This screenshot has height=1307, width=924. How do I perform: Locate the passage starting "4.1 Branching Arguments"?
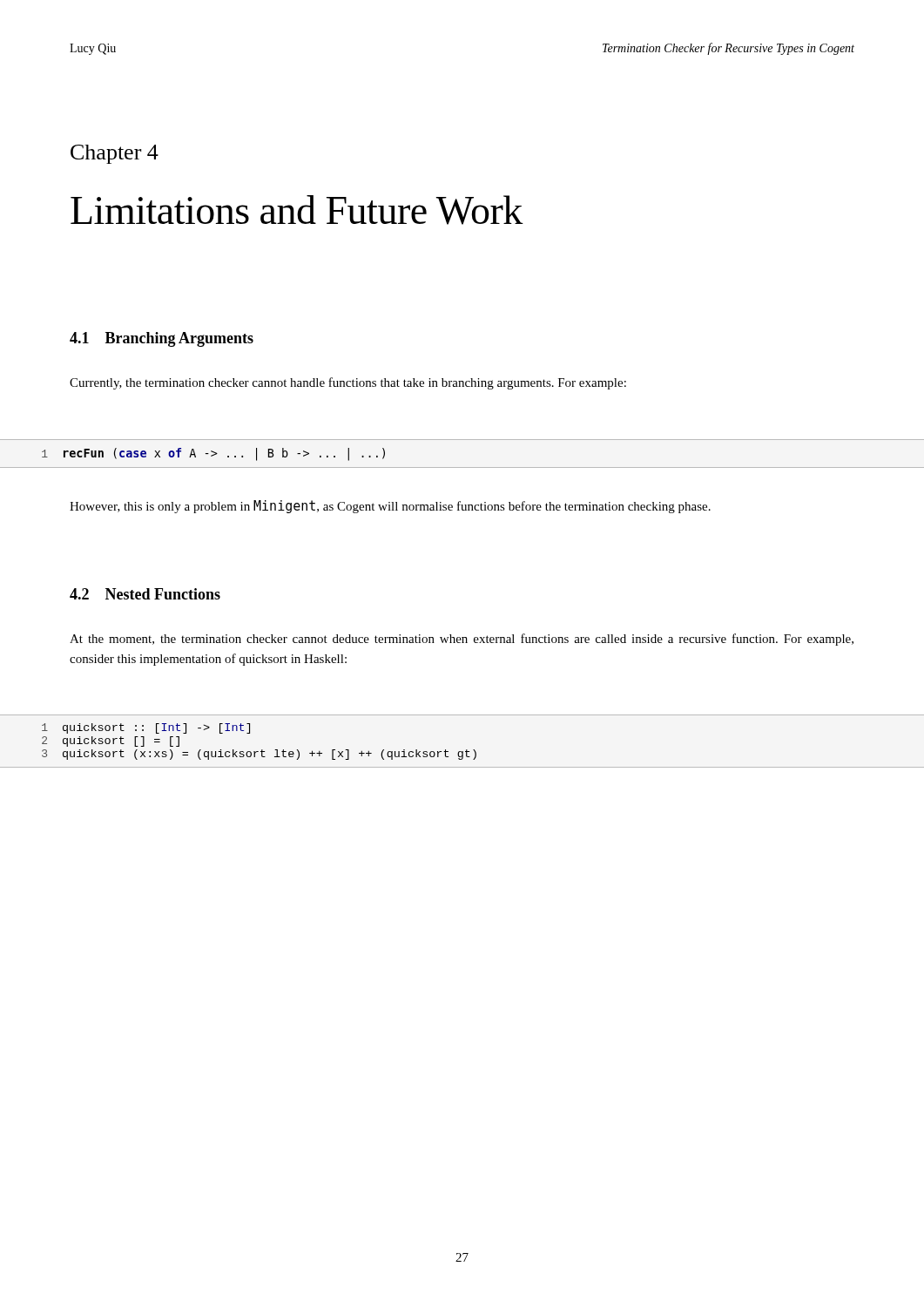[x=162, y=338]
